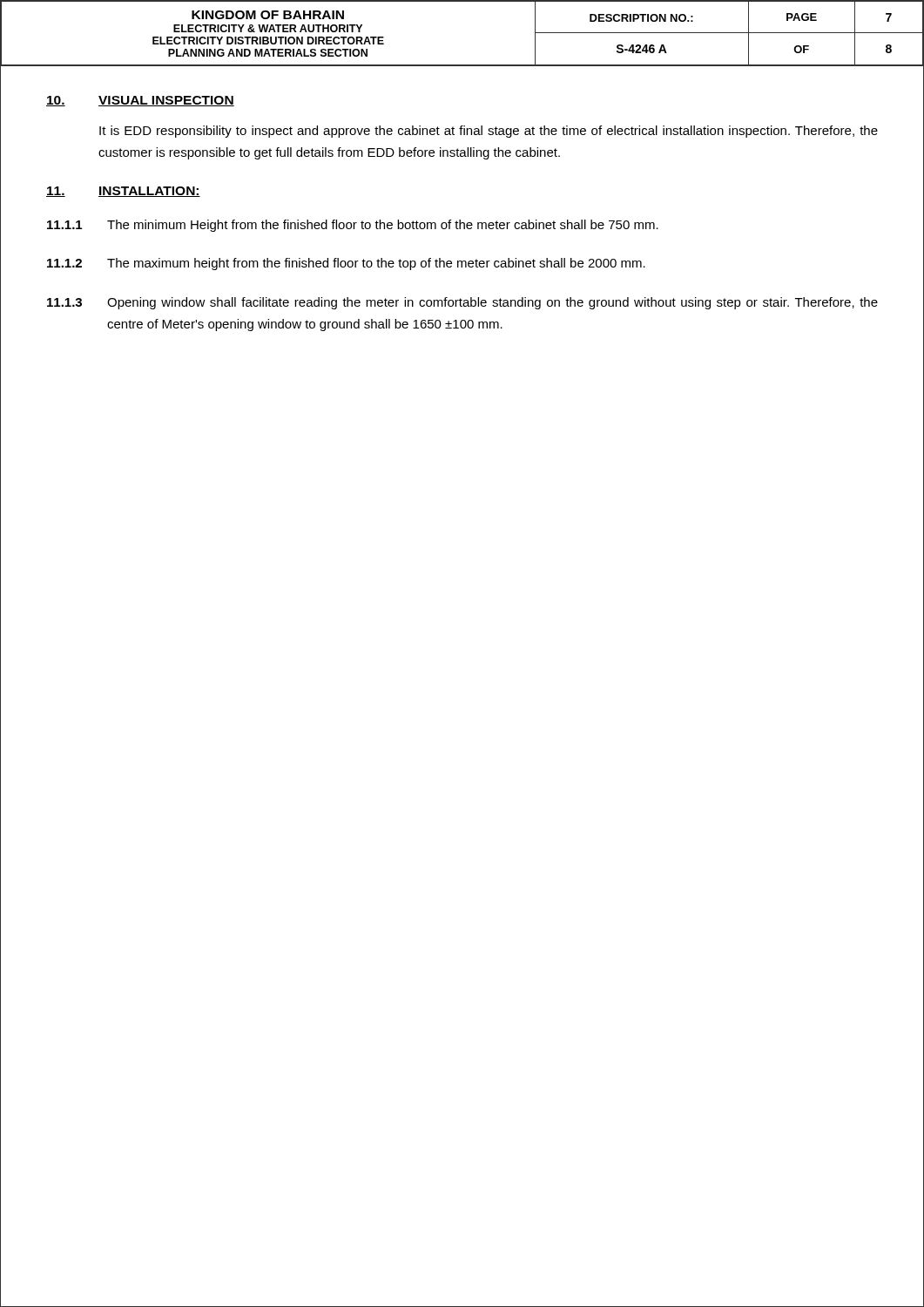Click on the block starting "11.1.1 The minimum Height from the"
The image size is (924, 1307).
click(462, 225)
